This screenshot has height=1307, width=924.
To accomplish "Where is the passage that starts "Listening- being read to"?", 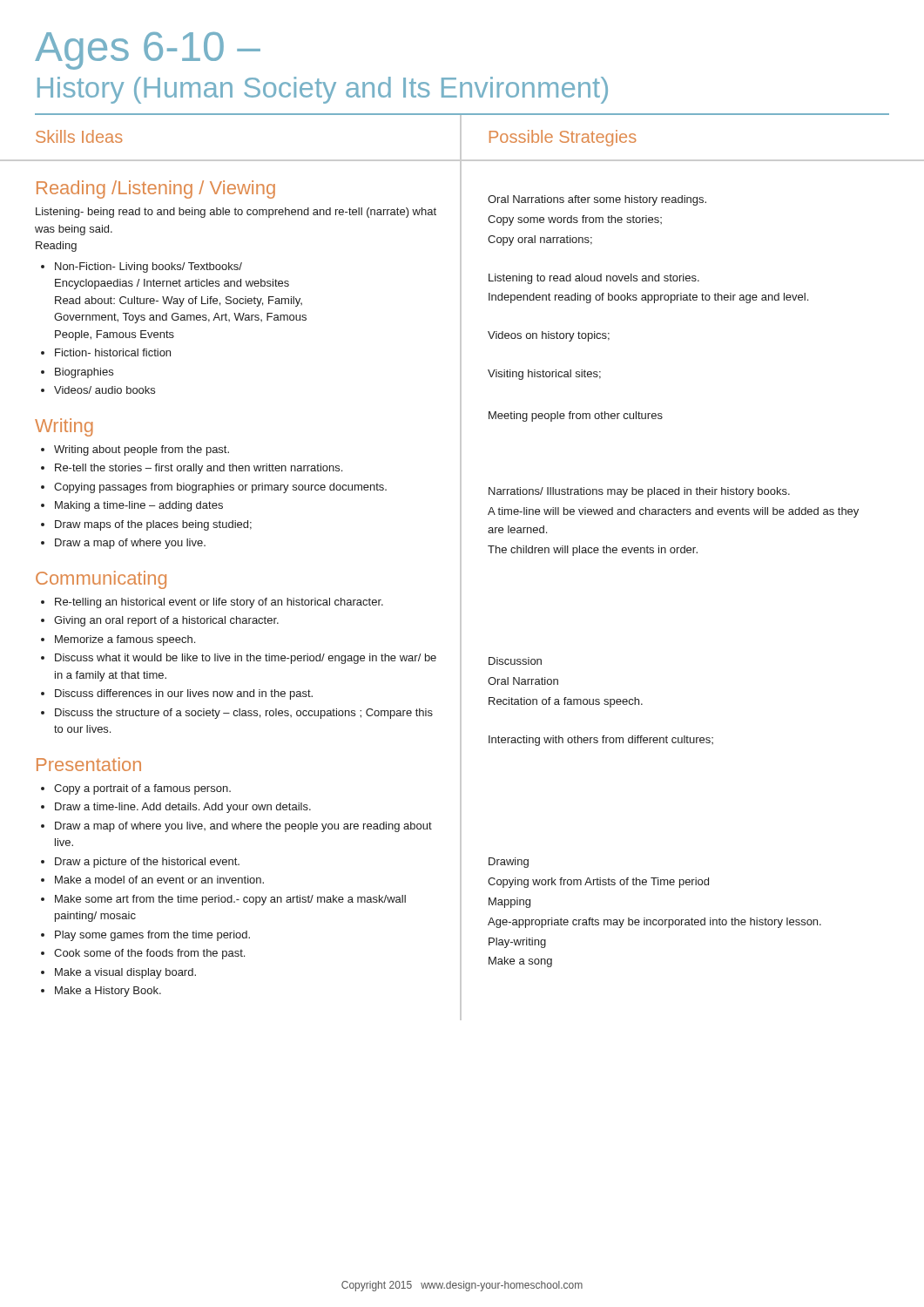I will (236, 213).
